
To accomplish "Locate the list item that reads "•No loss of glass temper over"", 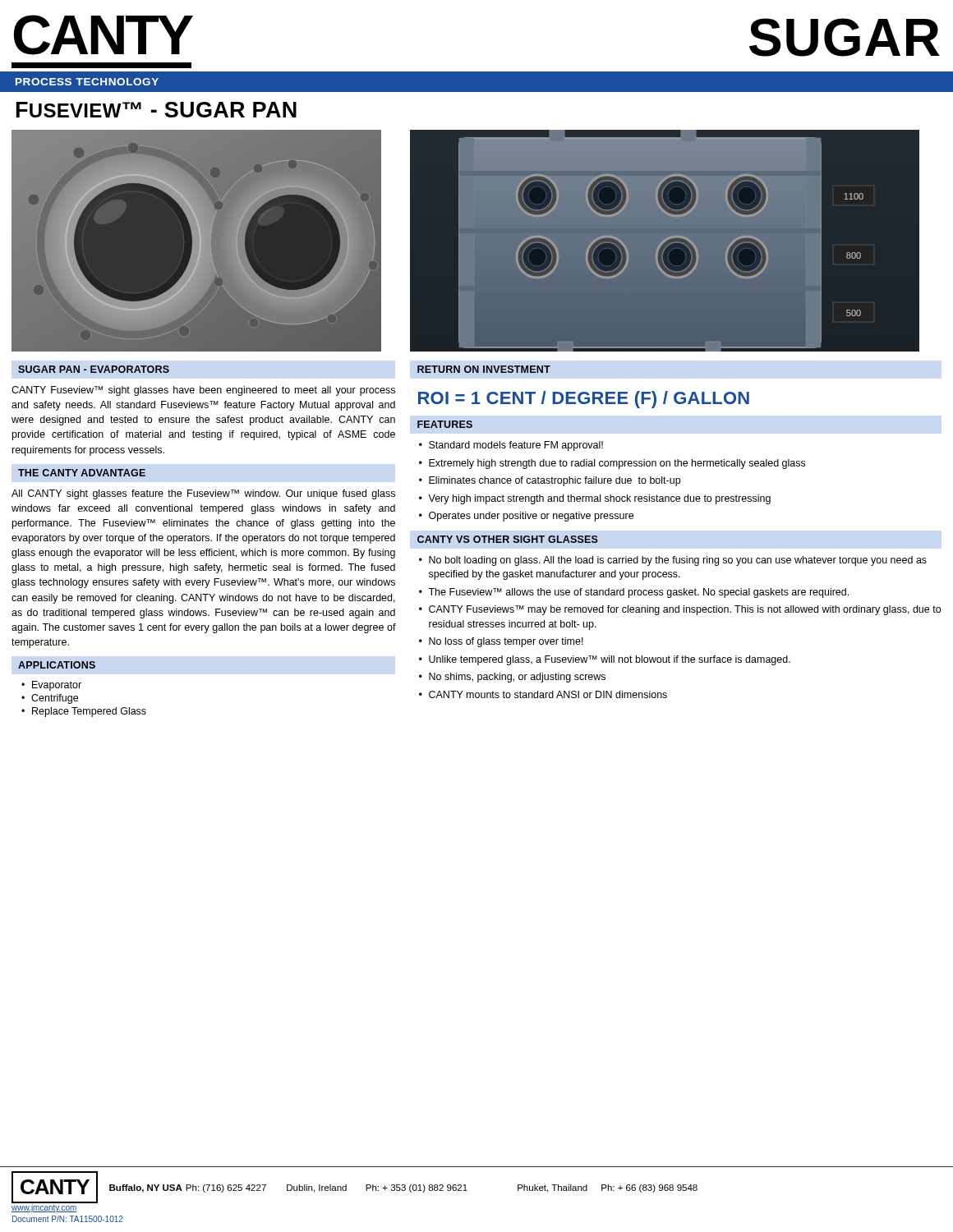I will 501,642.
